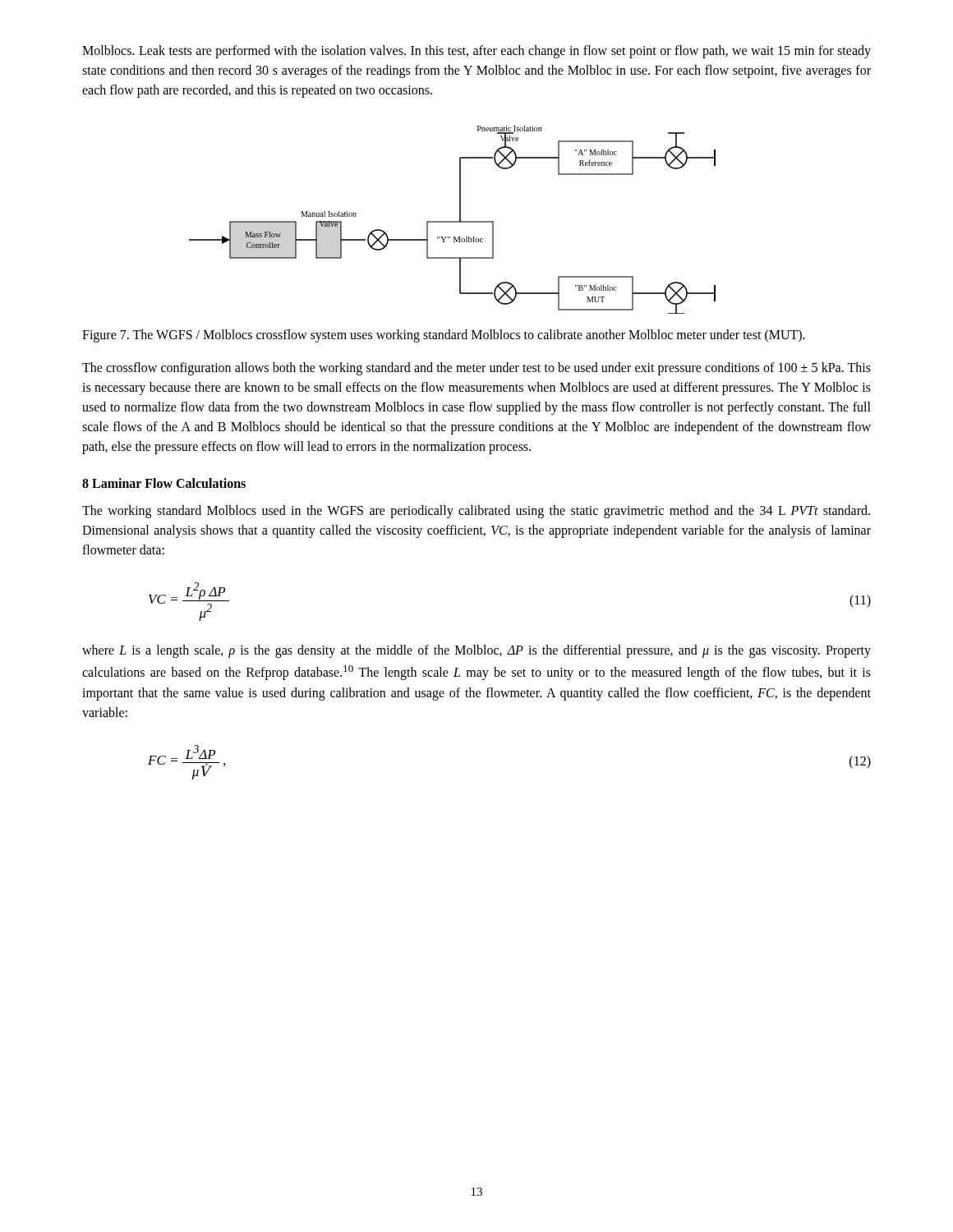Where is the passage that starts "The working standard Molblocs"?
This screenshot has height=1232, width=953.
click(x=476, y=530)
